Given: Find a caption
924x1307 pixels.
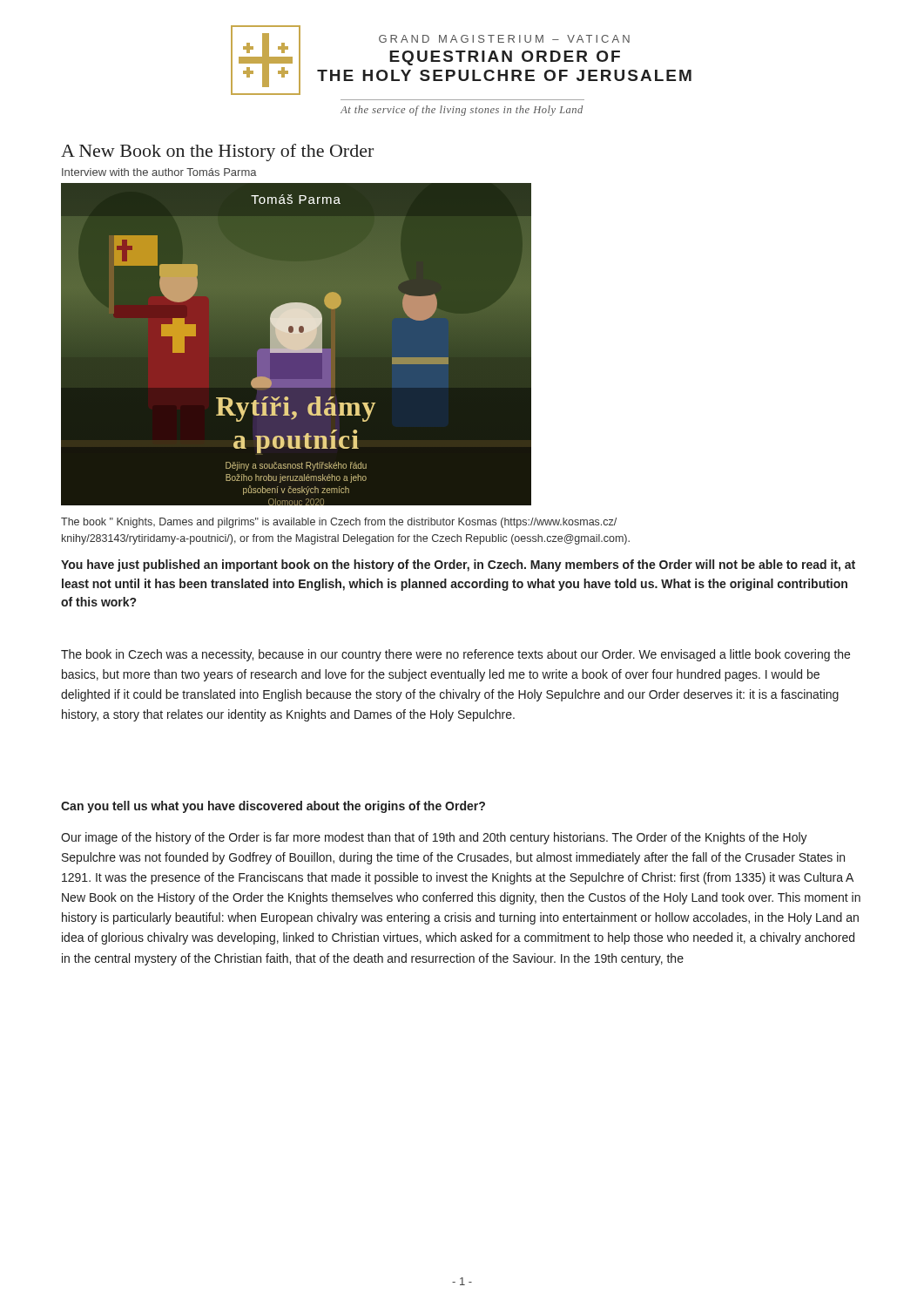Looking at the screenshot, I should (x=346, y=530).
